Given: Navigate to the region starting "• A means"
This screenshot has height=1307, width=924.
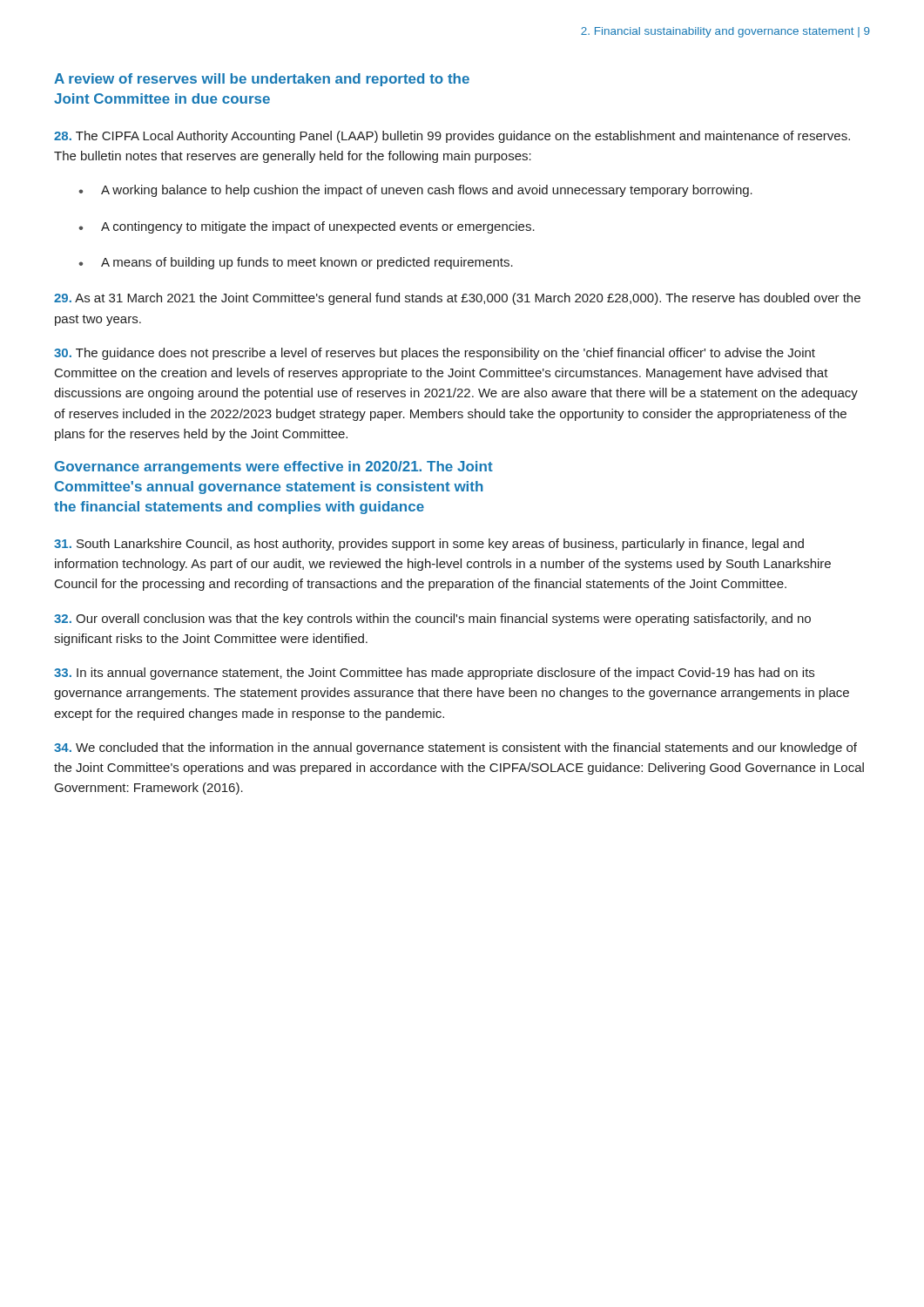Looking at the screenshot, I should click(x=296, y=264).
